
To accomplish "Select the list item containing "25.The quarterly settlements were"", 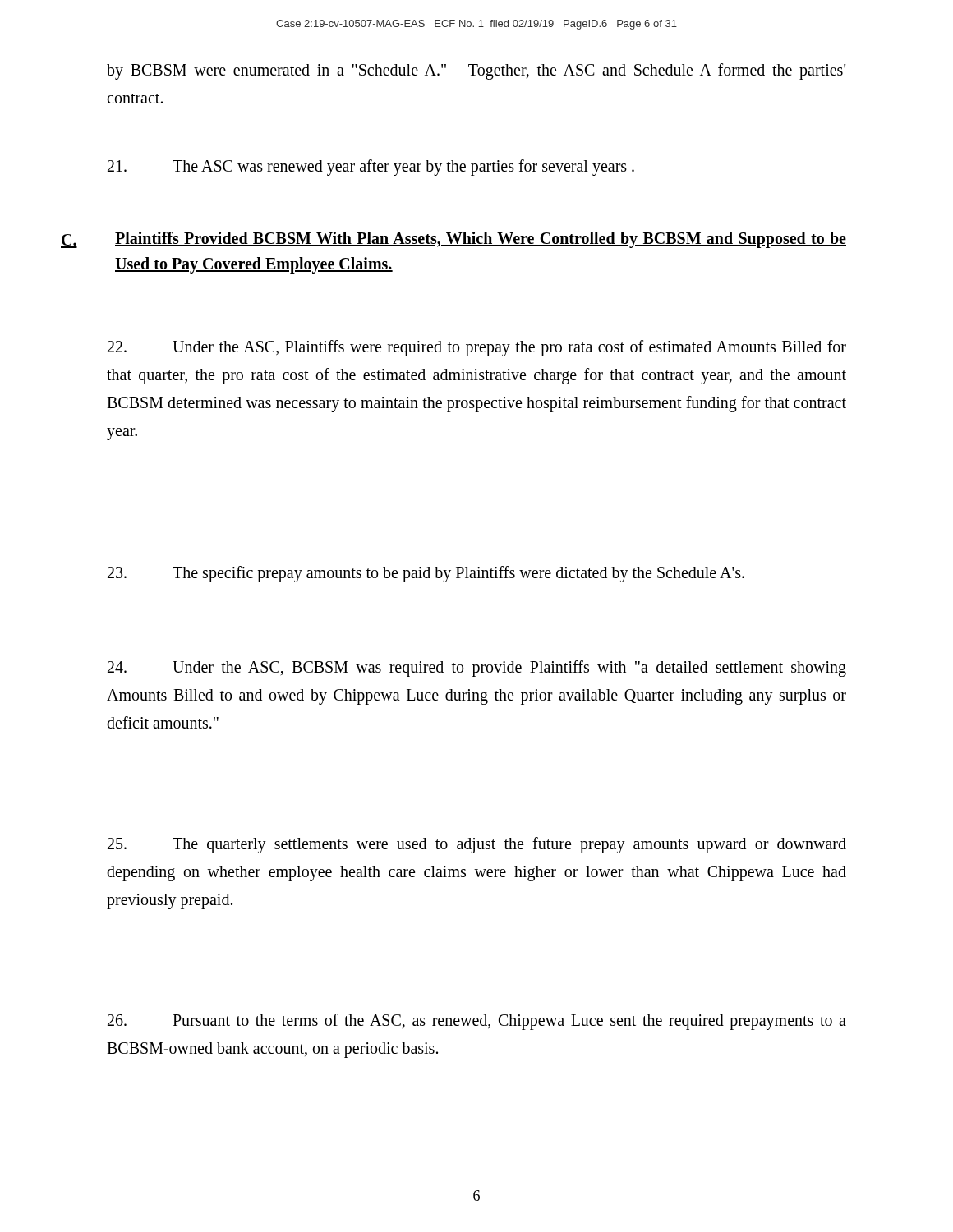I will pyautogui.click(x=476, y=869).
